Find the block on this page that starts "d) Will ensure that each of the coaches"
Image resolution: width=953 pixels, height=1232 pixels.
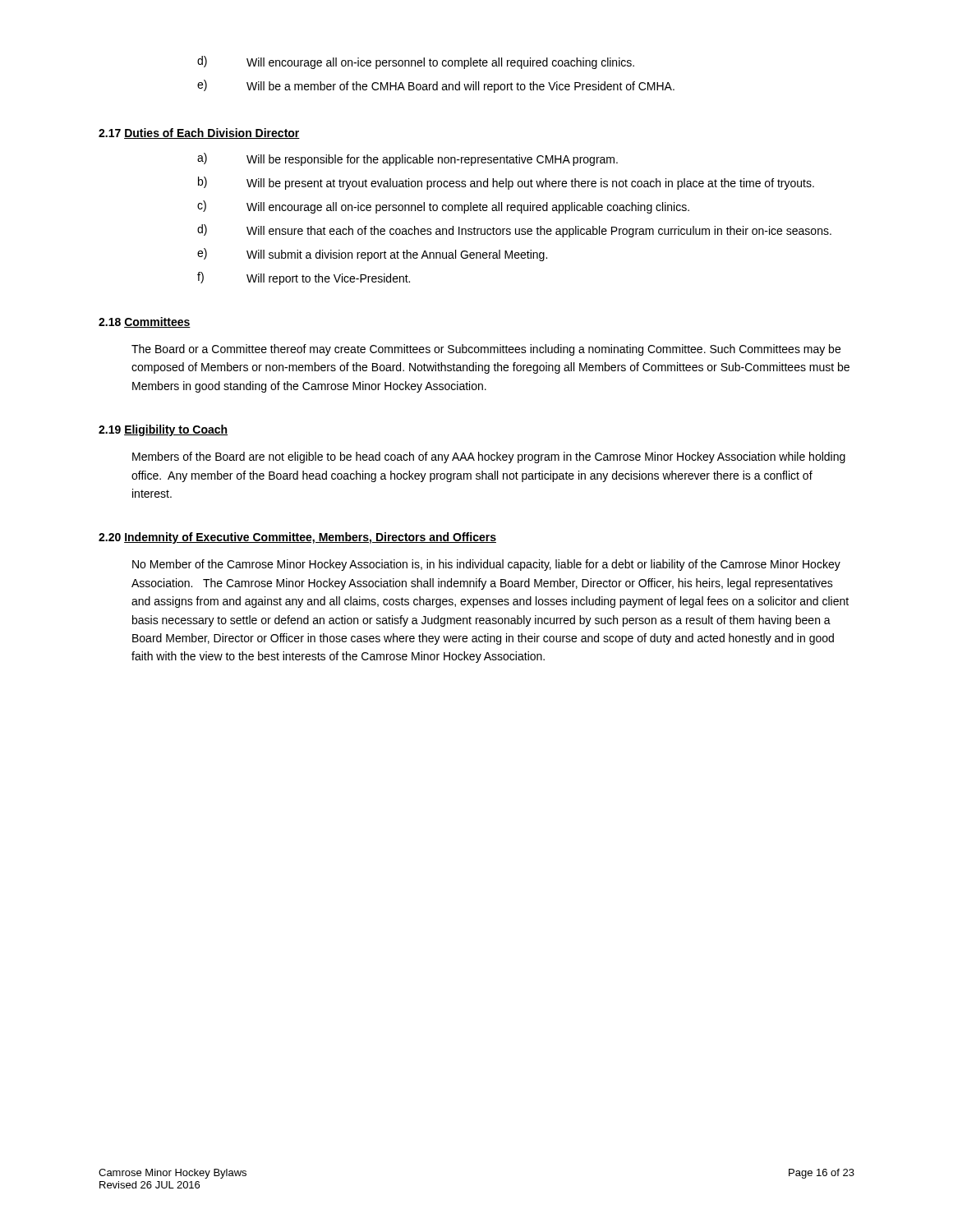pos(526,231)
